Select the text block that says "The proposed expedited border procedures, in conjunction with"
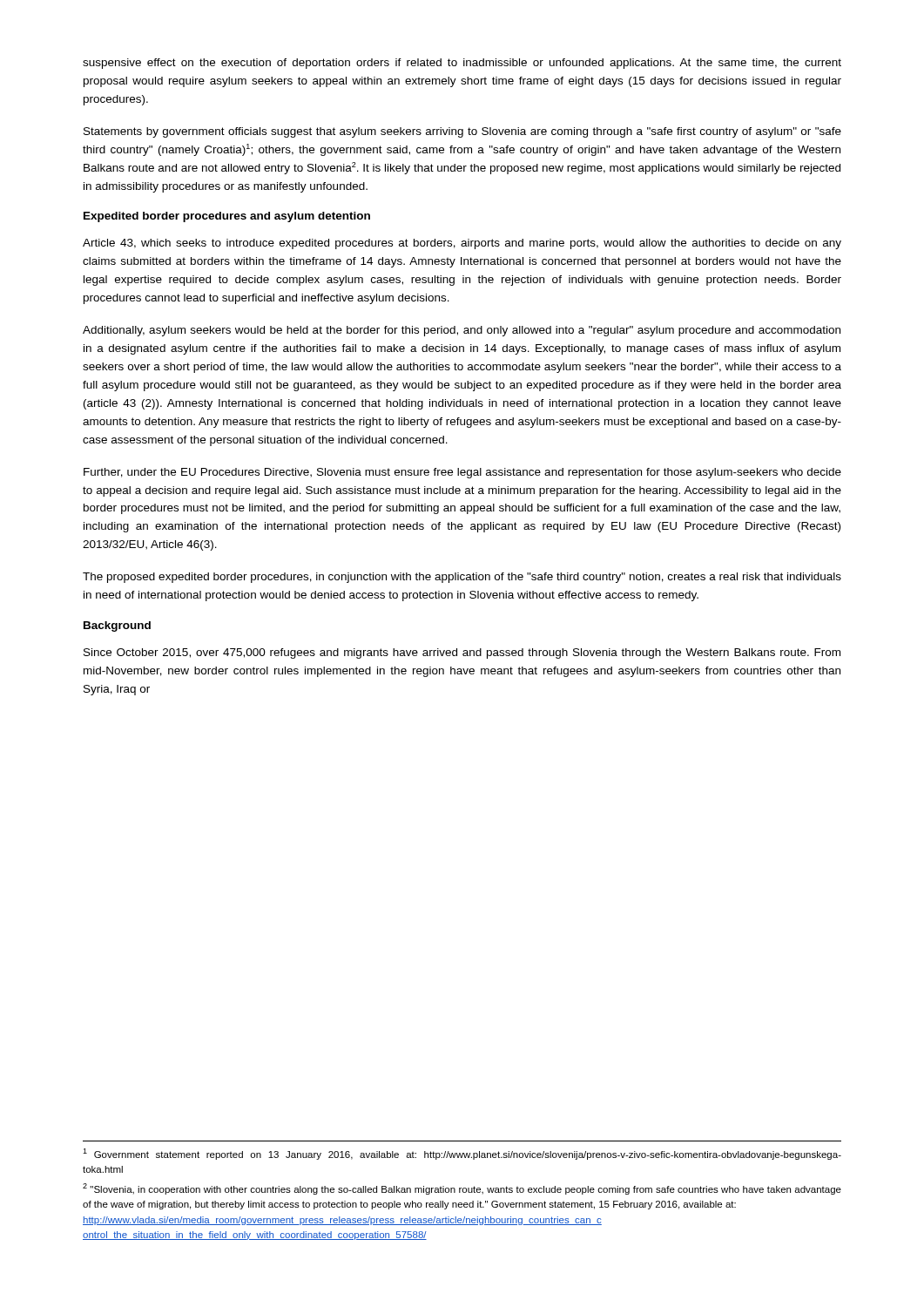924x1307 pixels. point(462,586)
